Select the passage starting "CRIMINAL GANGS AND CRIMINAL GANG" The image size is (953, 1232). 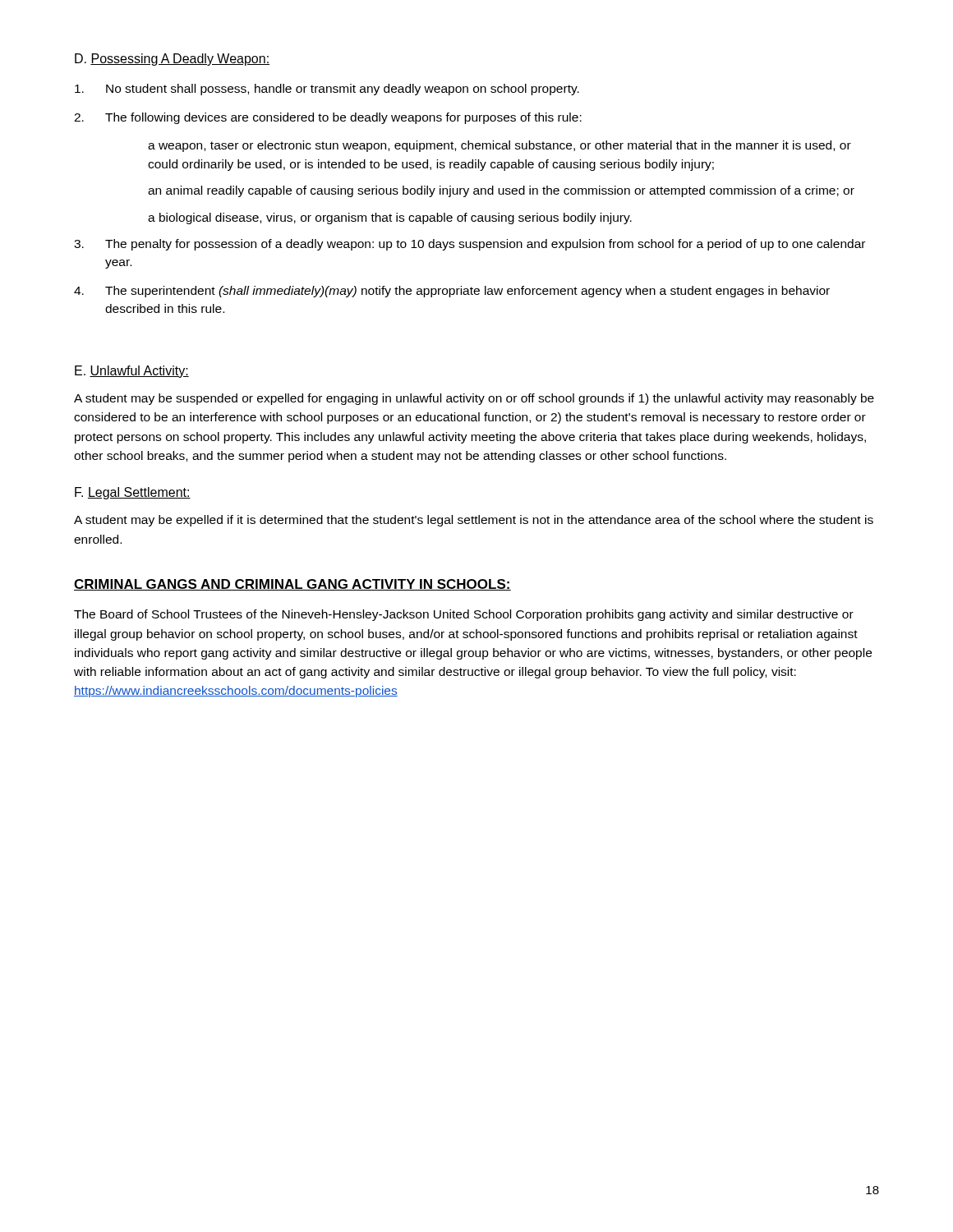tap(292, 584)
